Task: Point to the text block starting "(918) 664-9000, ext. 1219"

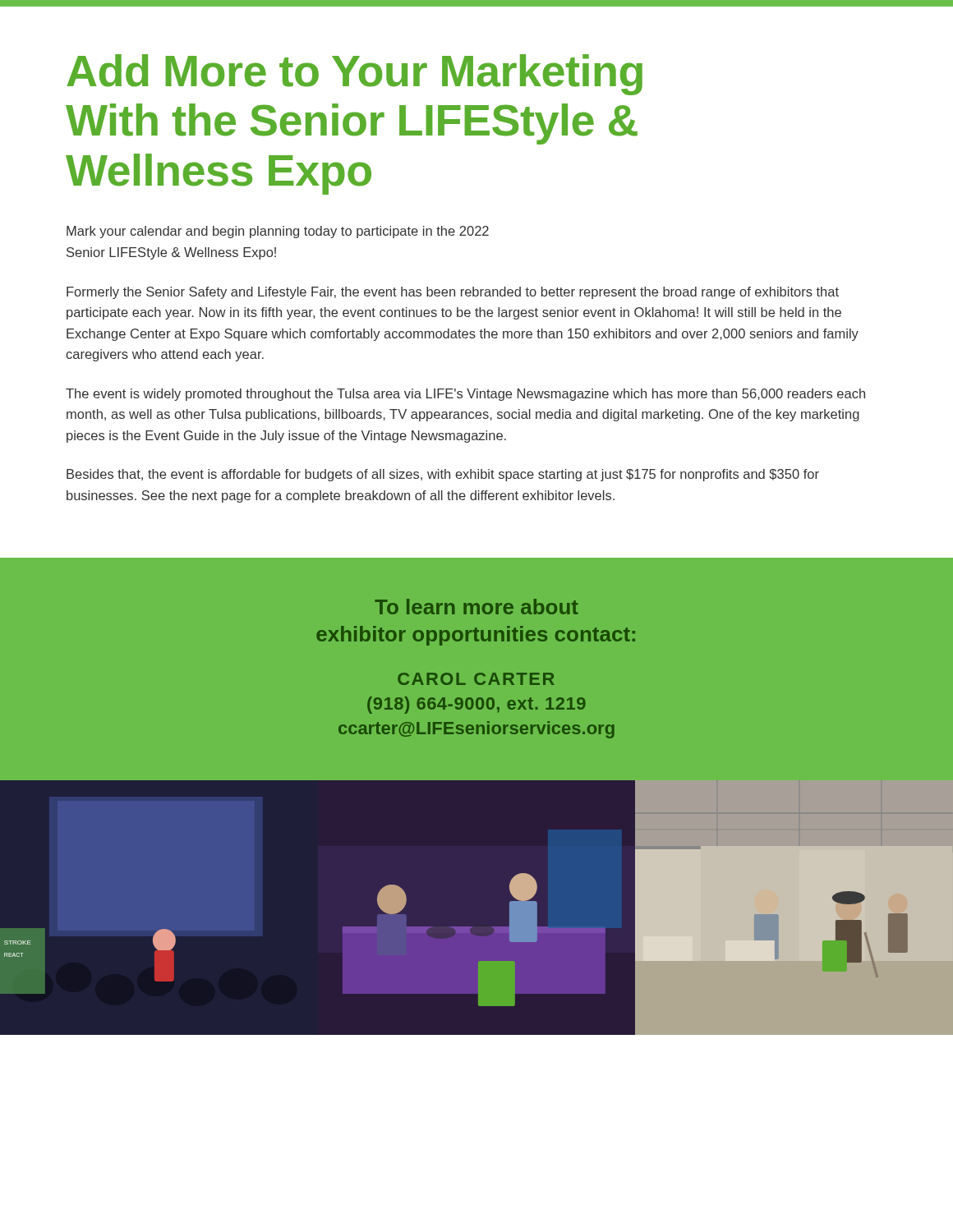Action: click(476, 704)
